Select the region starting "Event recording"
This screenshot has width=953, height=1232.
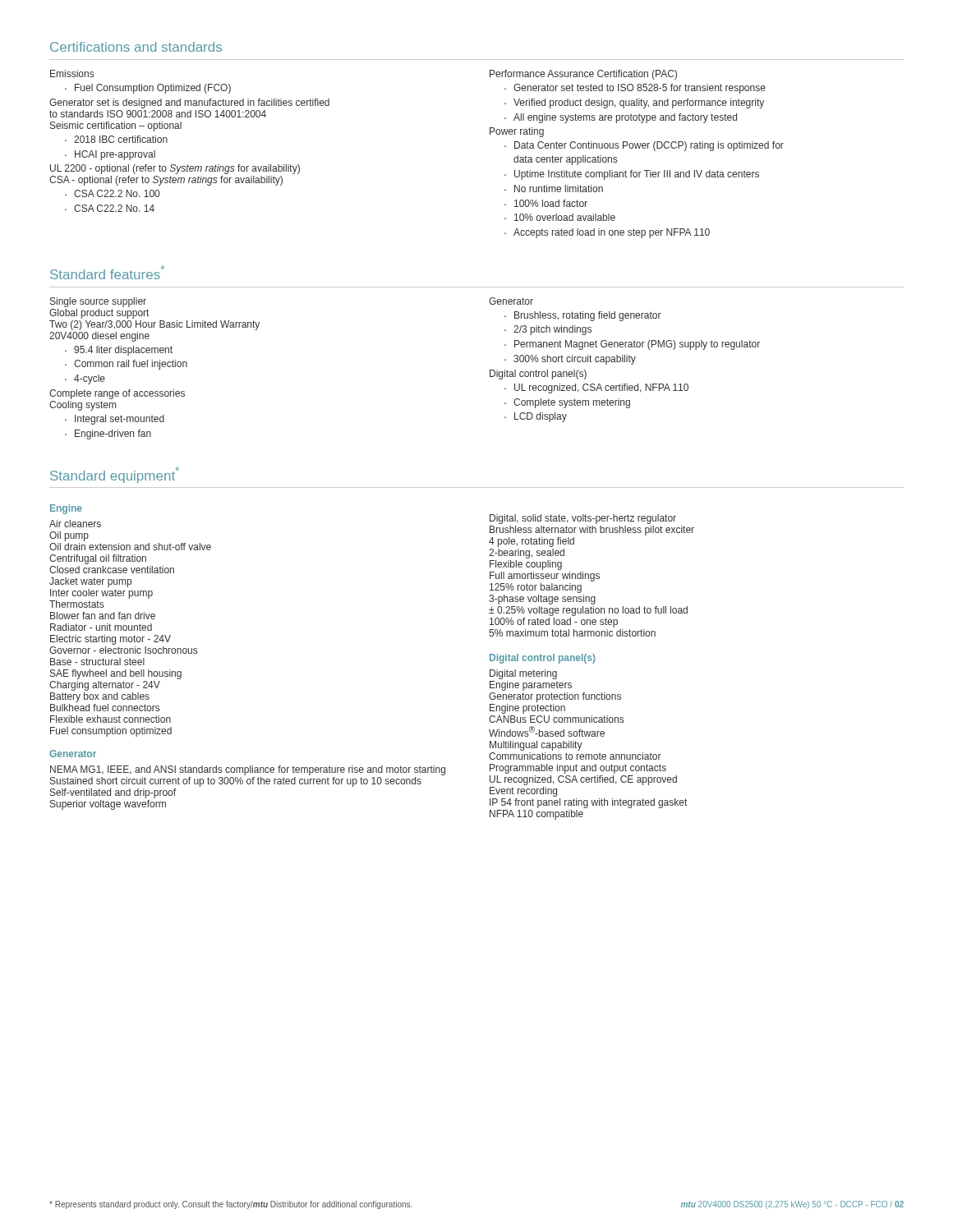point(523,792)
